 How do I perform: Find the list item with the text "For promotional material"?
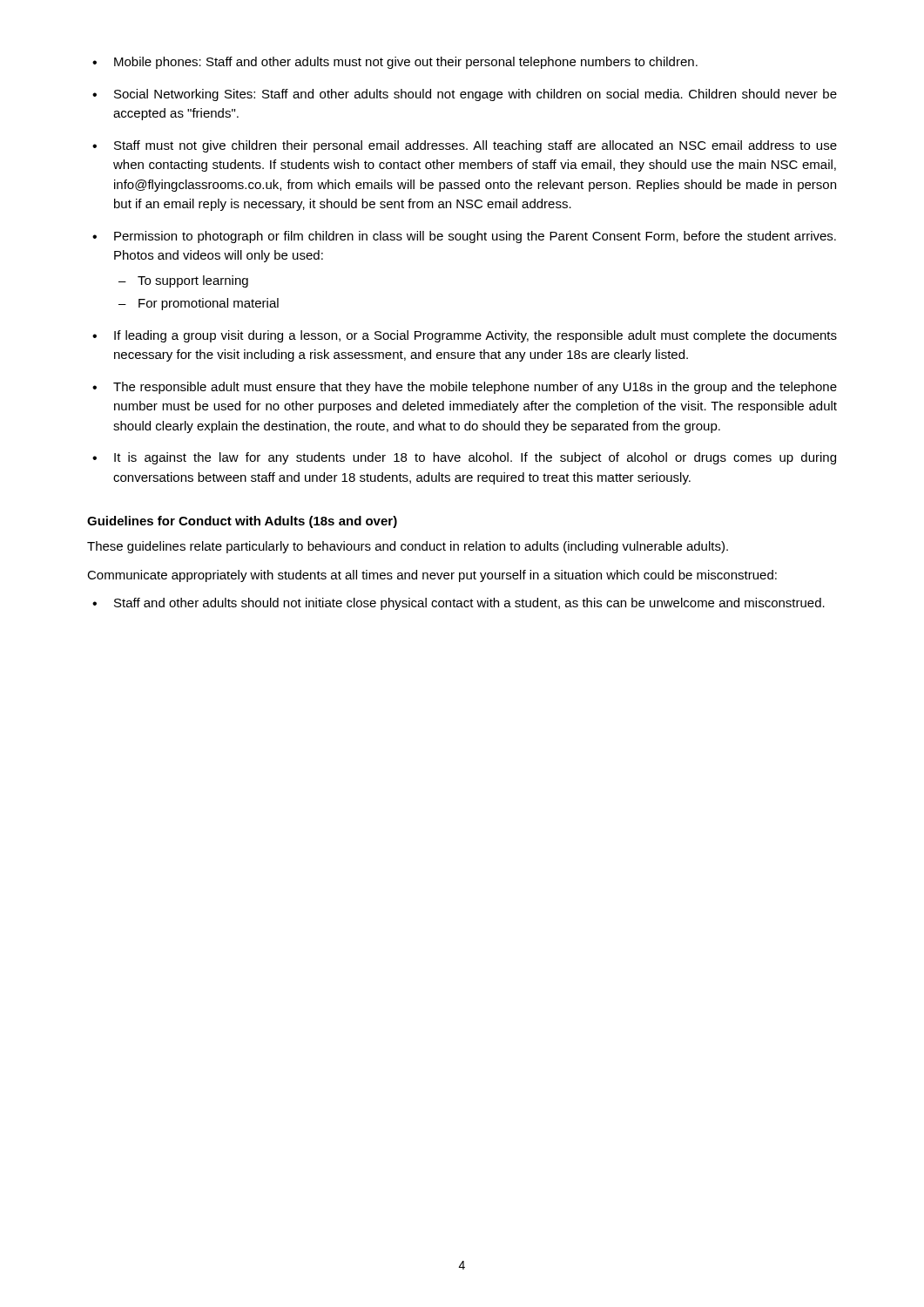point(208,303)
